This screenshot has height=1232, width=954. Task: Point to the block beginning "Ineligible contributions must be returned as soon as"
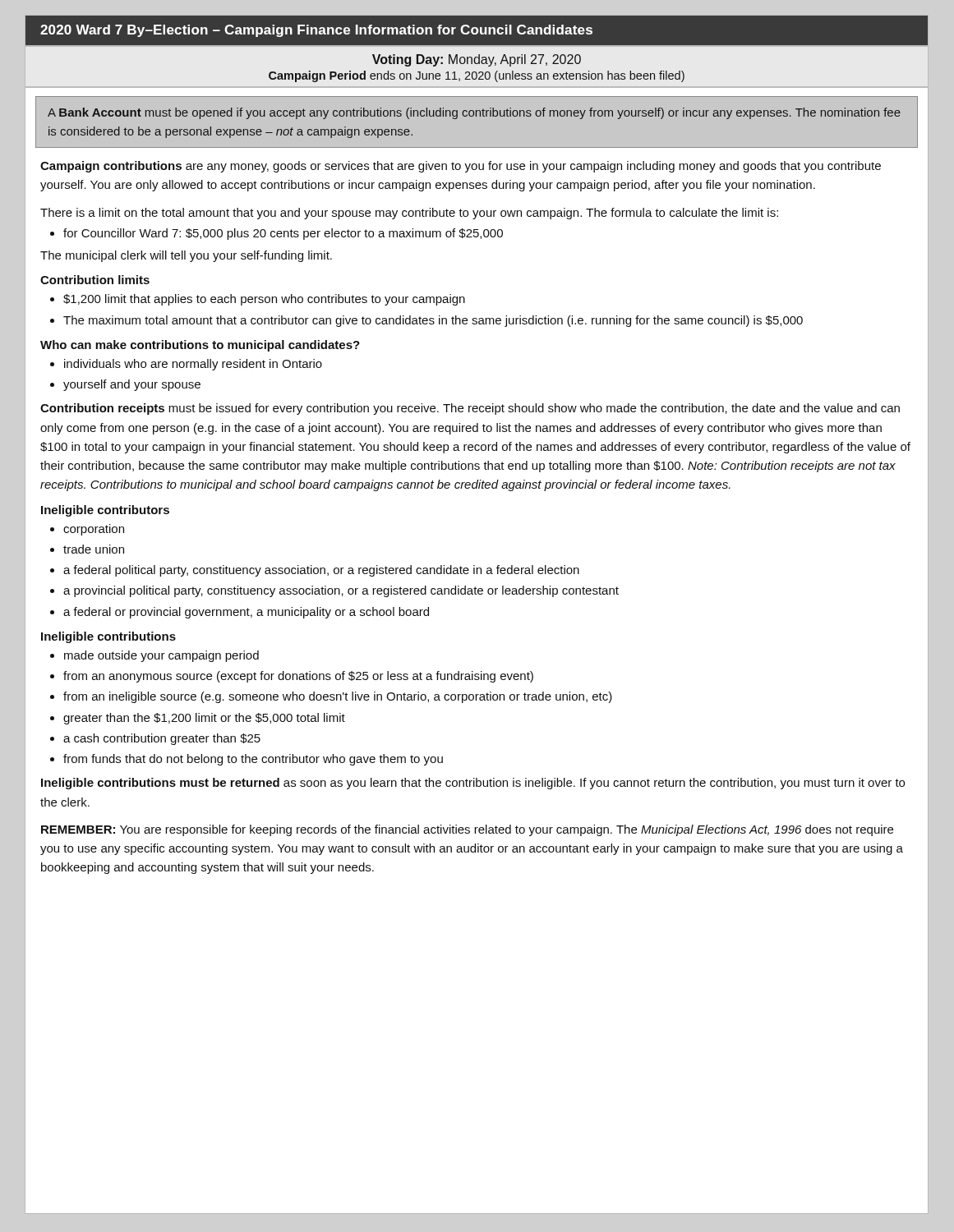pyautogui.click(x=473, y=792)
